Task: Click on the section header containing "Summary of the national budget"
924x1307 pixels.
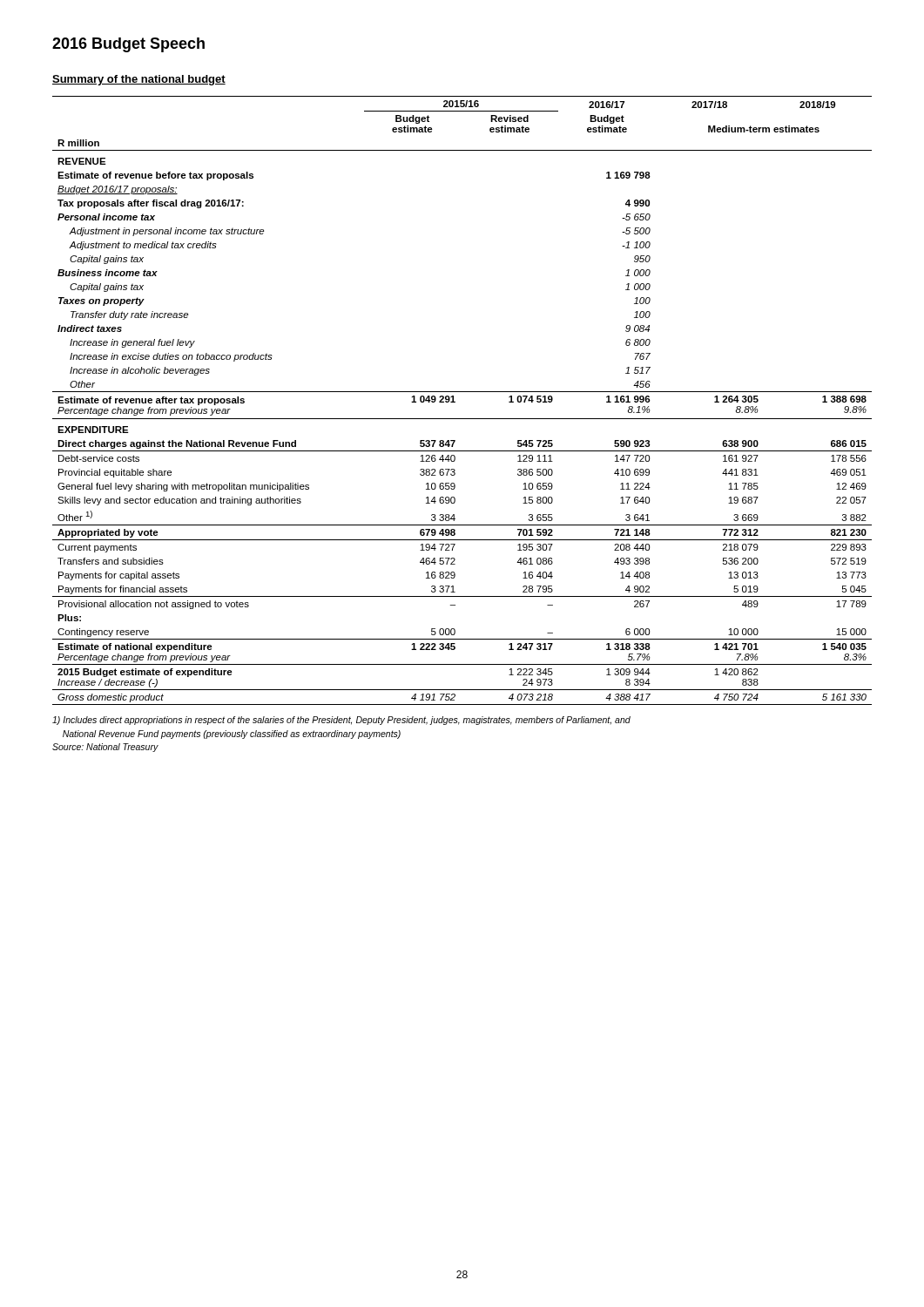Action: [x=139, y=79]
